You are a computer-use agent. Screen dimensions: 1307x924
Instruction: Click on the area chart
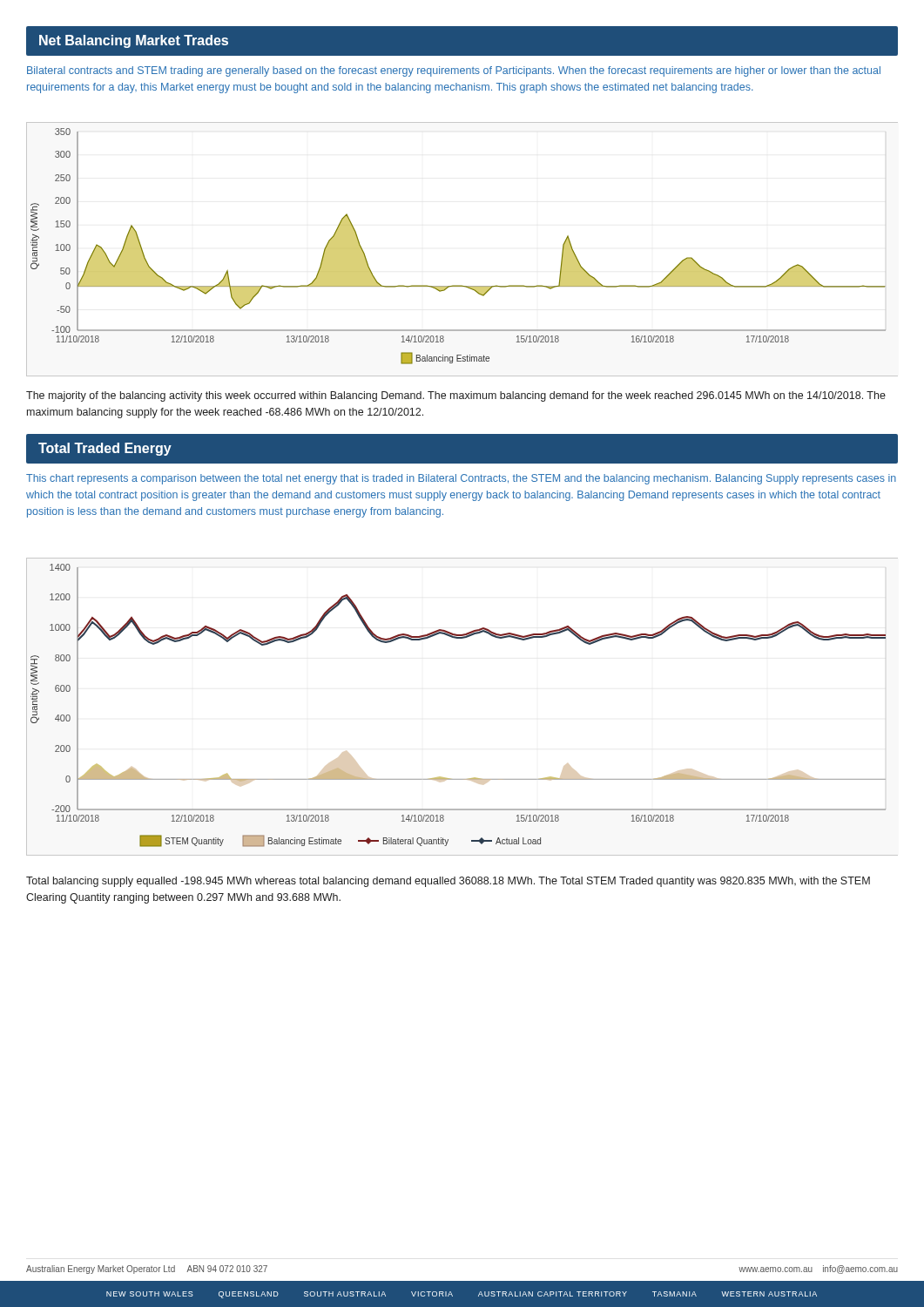tap(462, 249)
